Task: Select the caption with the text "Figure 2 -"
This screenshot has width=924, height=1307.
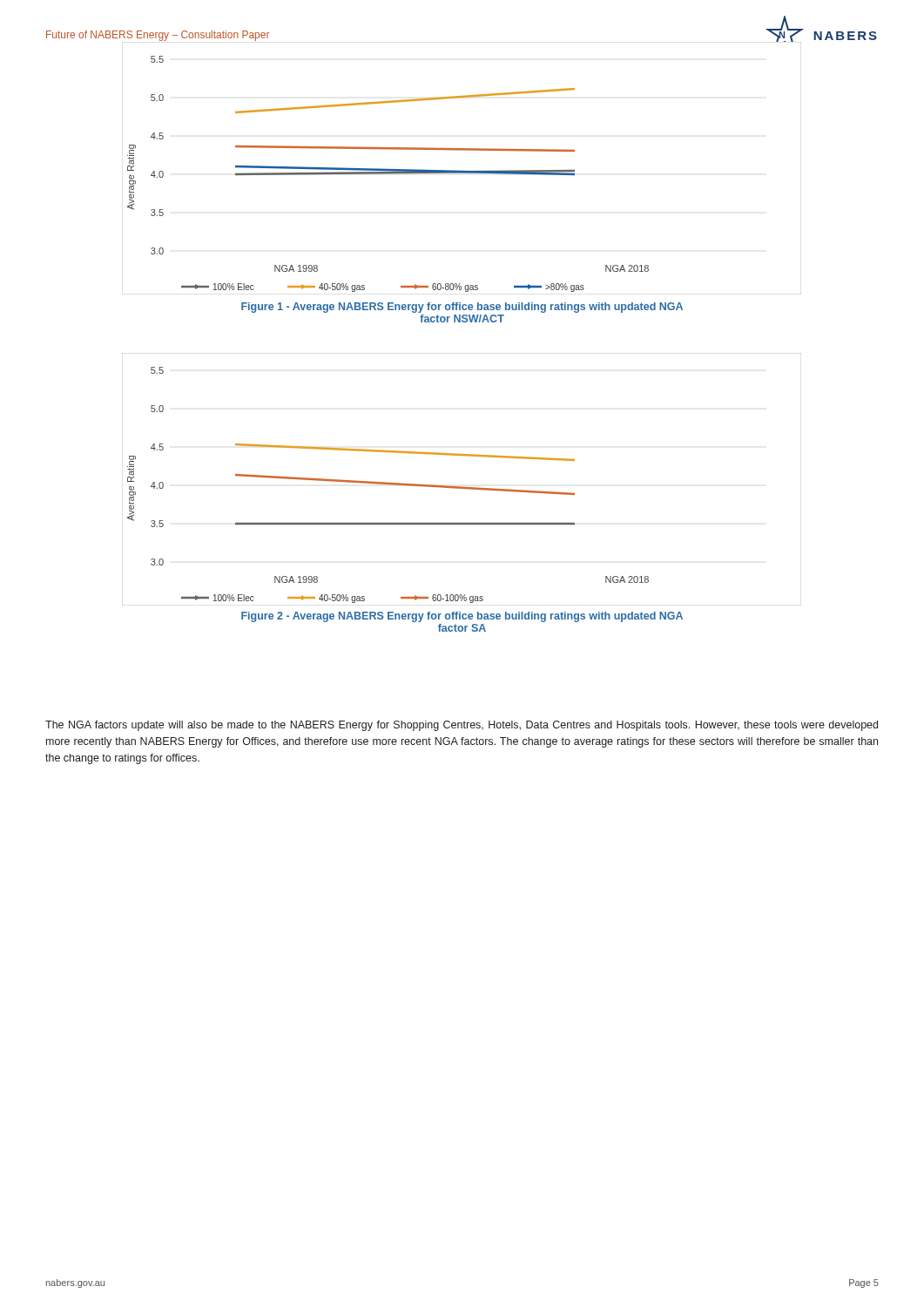Action: pos(462,622)
